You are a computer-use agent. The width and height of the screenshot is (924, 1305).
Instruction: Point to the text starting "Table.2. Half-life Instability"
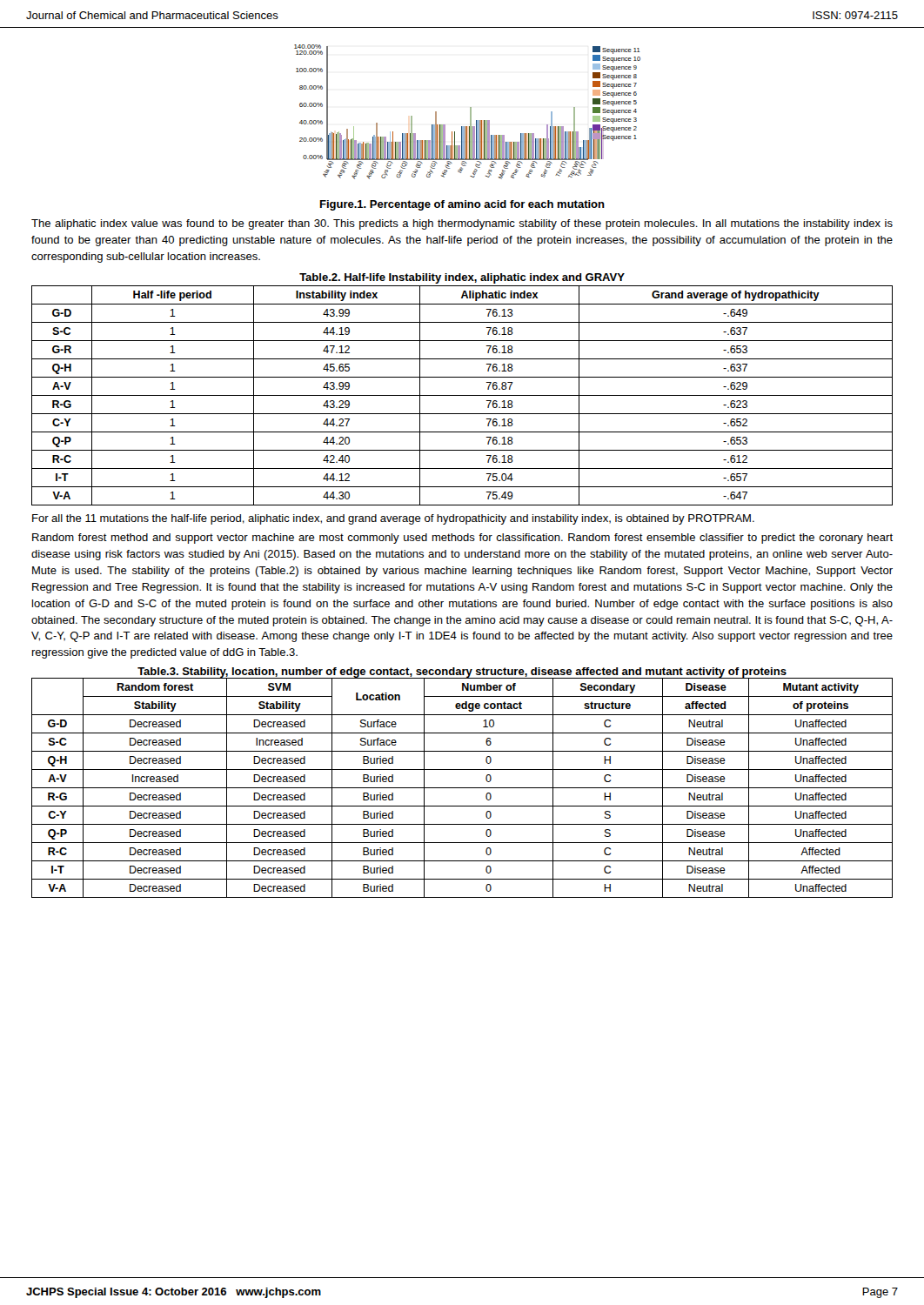462,277
